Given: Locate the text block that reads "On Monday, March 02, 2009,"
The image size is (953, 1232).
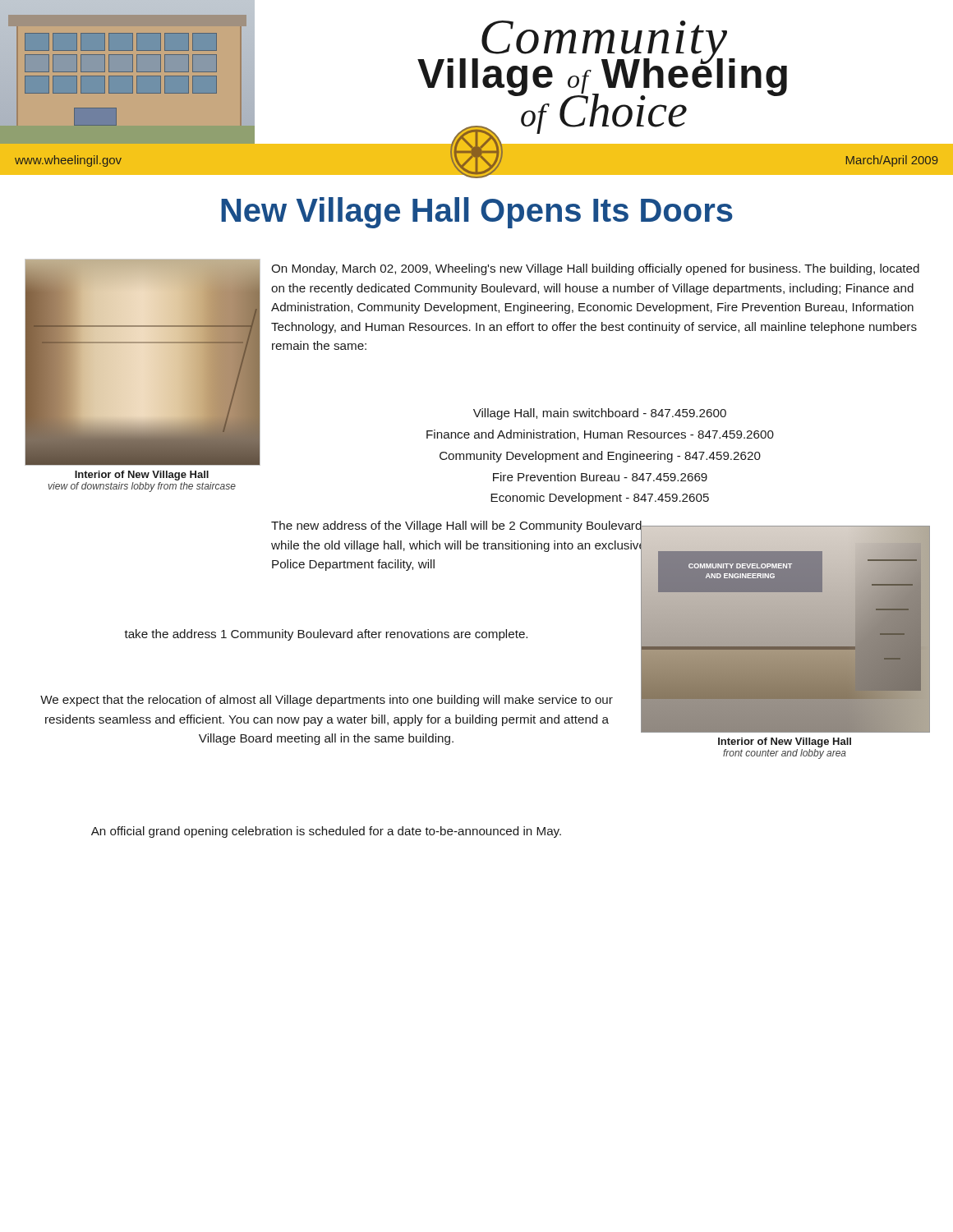Looking at the screenshot, I should click(595, 307).
